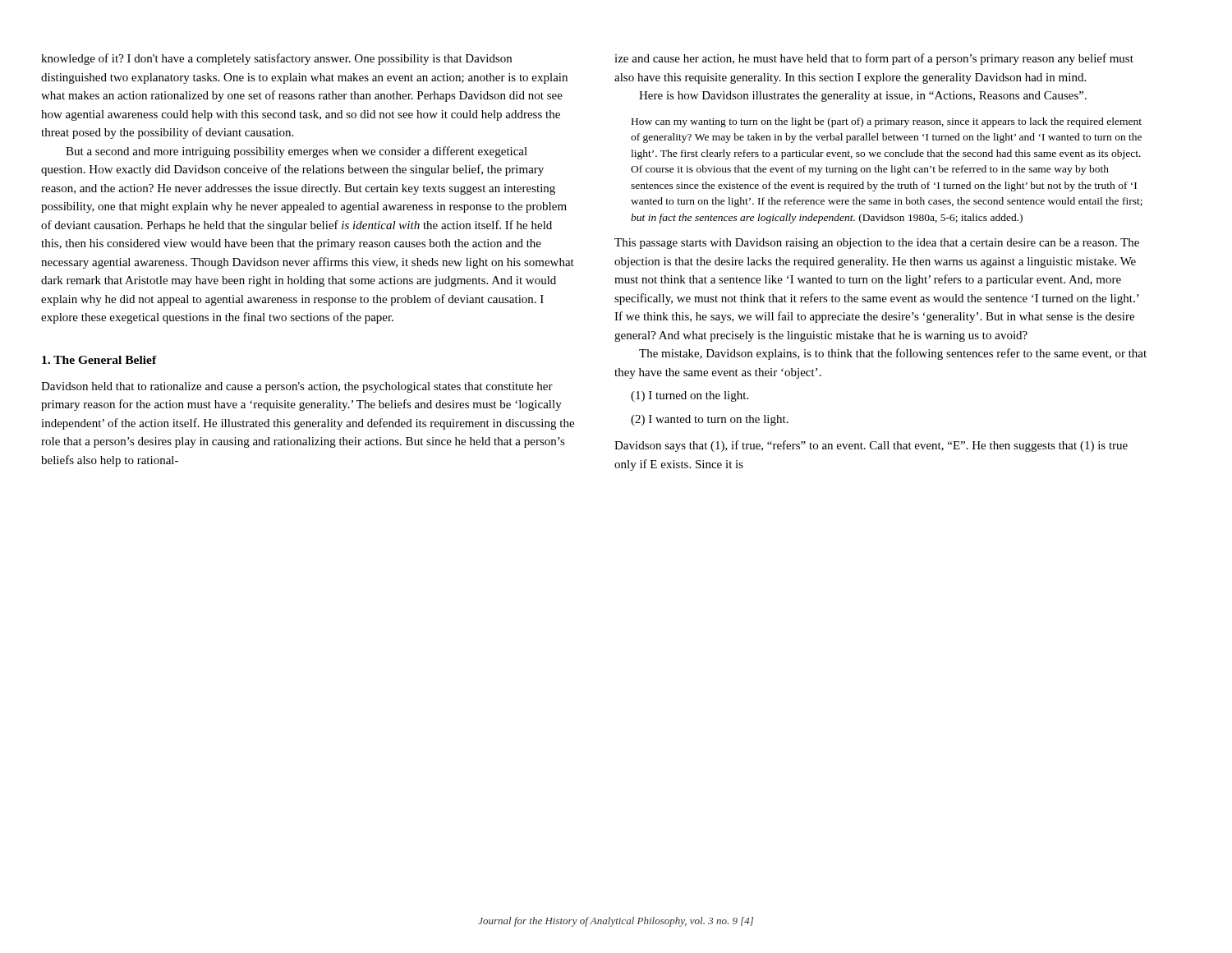Where is the passage that starts "Here is how"?
The height and width of the screenshot is (953, 1232).
[881, 95]
